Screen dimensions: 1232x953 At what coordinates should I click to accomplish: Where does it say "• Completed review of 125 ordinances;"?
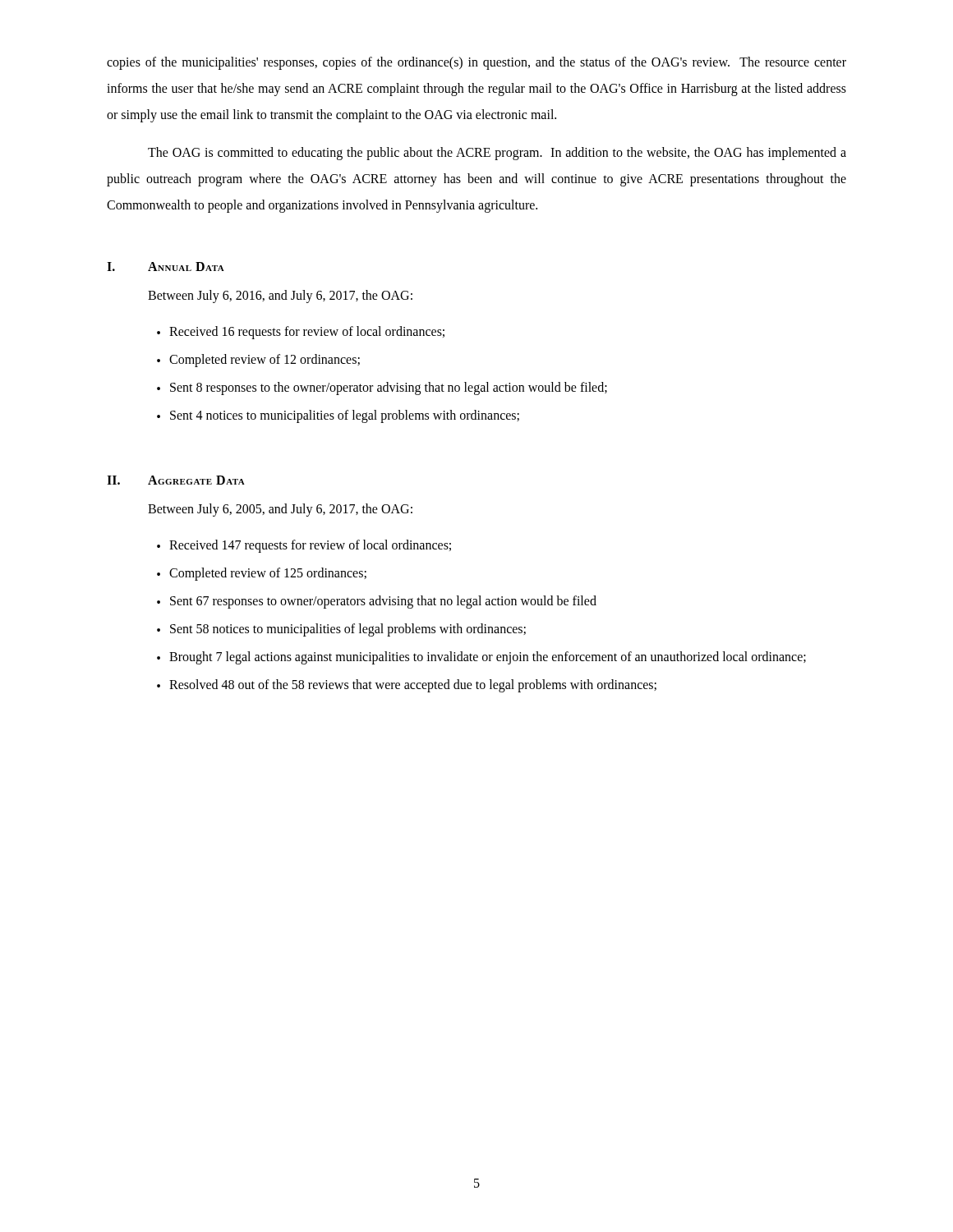[262, 574]
